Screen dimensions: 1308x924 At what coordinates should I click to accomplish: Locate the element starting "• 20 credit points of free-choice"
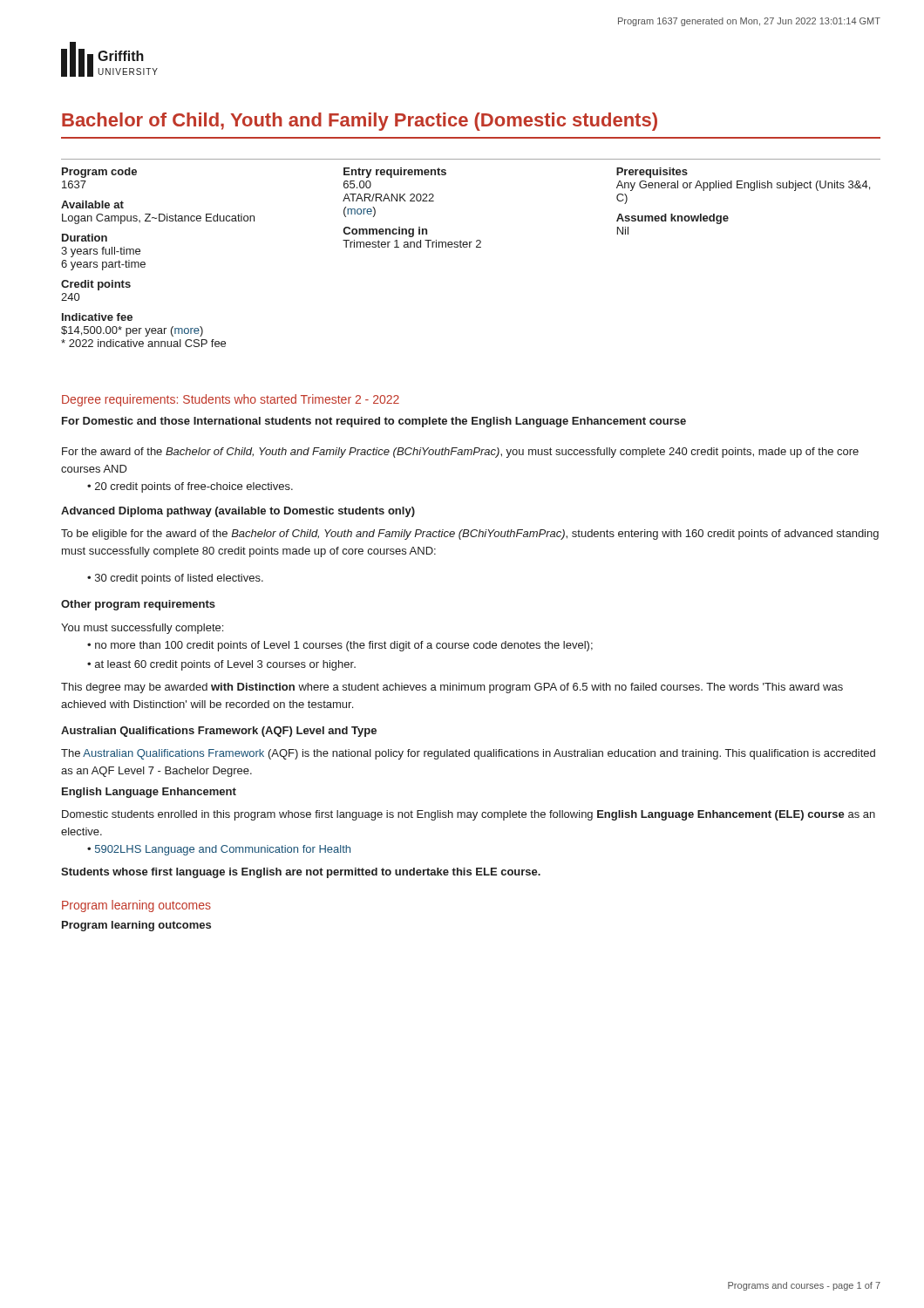190,487
